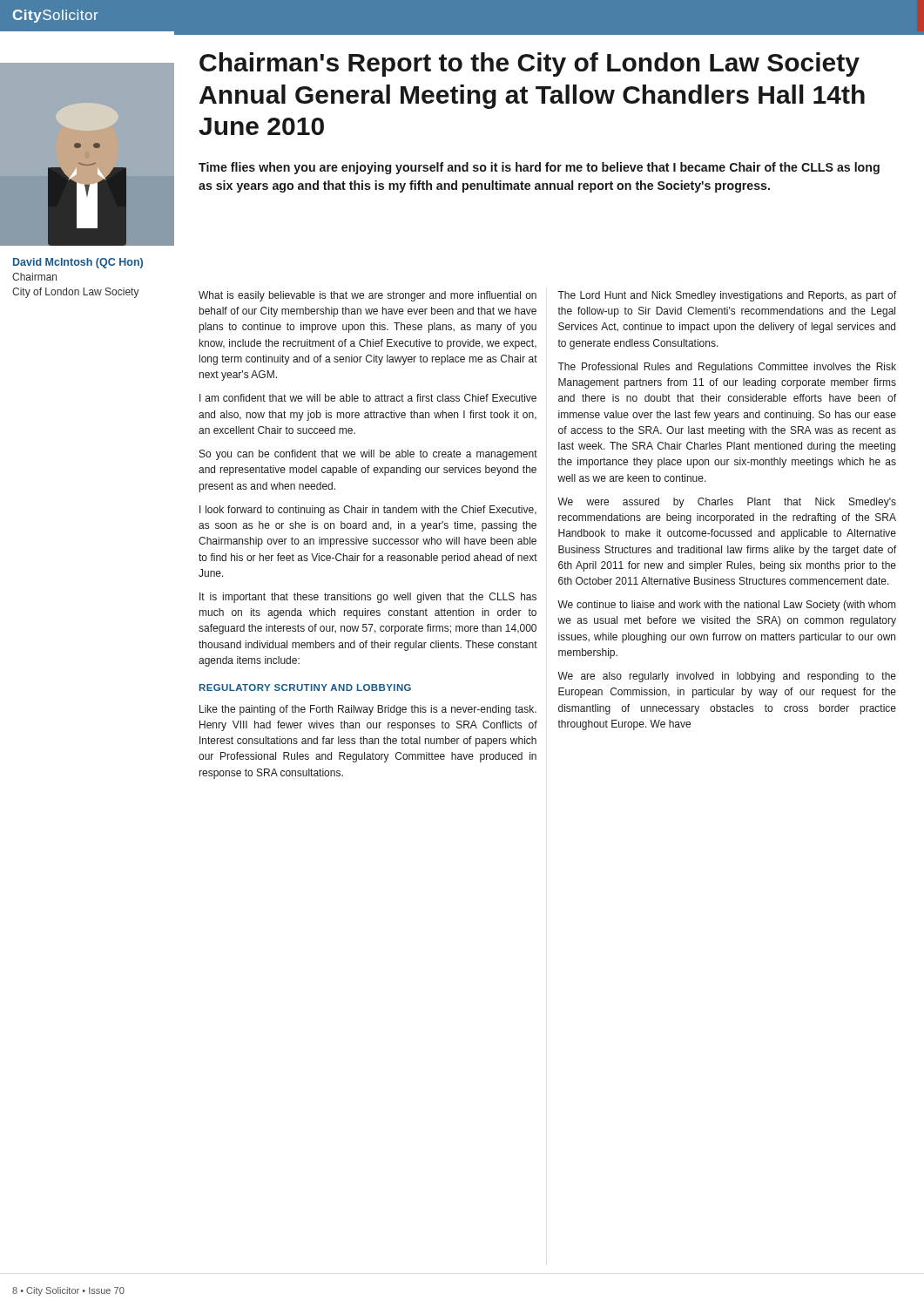Point to the block starting "The Lord Hunt and Nick Smedley investigations and"
Screen dimensions: 1307x924
[x=727, y=510]
